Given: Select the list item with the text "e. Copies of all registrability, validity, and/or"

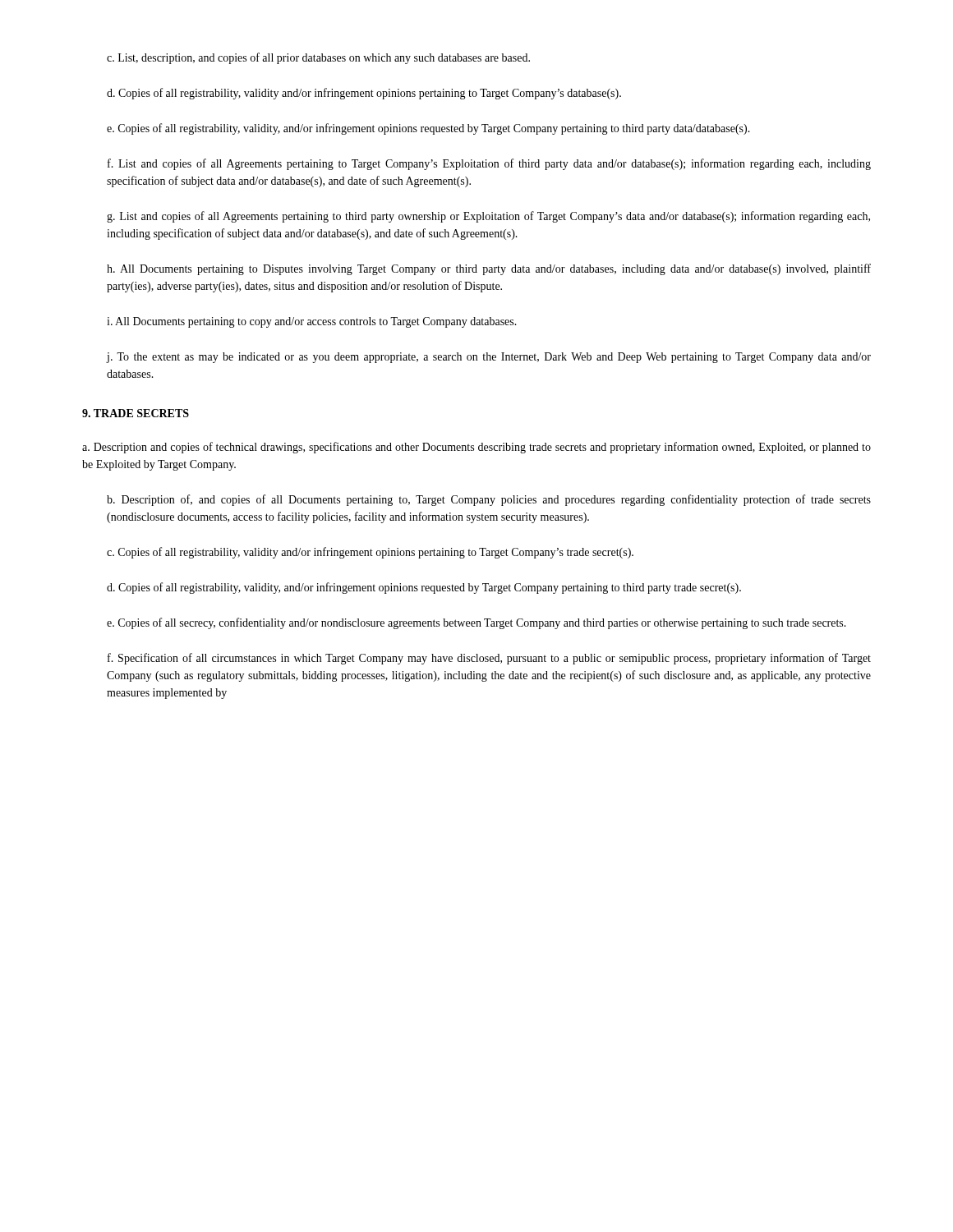Looking at the screenshot, I should [429, 128].
